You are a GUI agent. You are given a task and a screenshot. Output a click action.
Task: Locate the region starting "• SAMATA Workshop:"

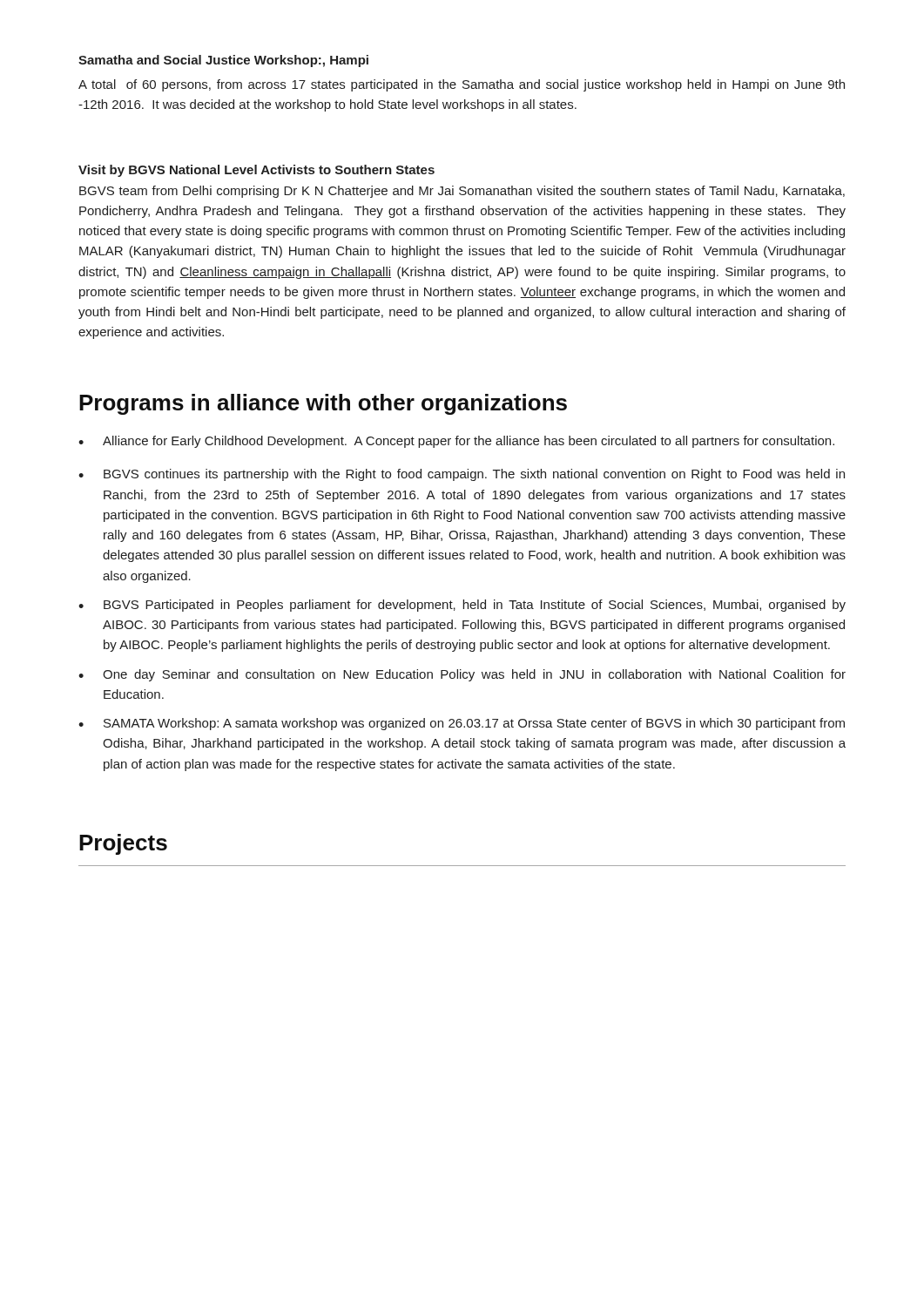pyautogui.click(x=462, y=743)
